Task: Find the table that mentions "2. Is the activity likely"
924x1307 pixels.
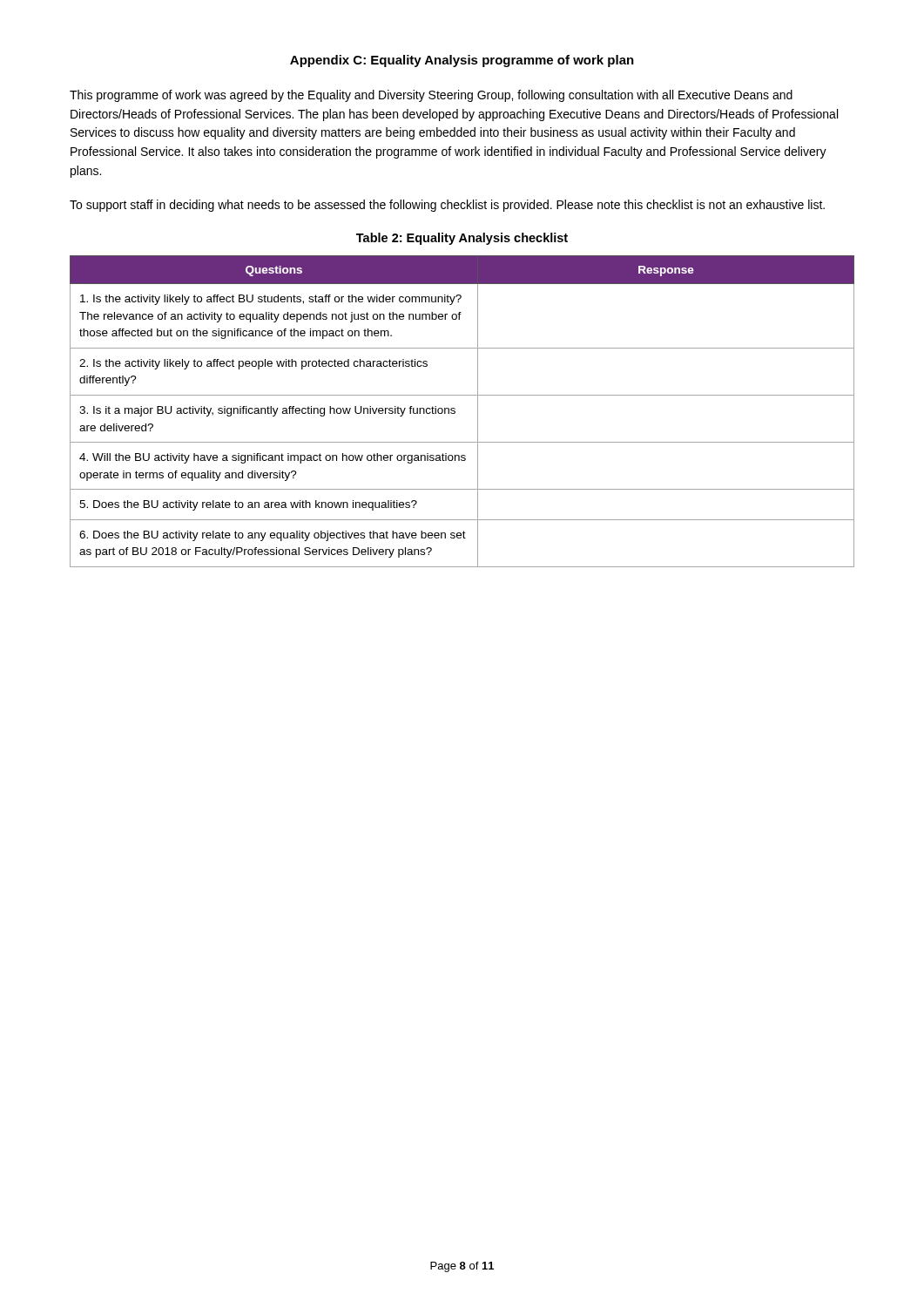Action: tap(462, 411)
